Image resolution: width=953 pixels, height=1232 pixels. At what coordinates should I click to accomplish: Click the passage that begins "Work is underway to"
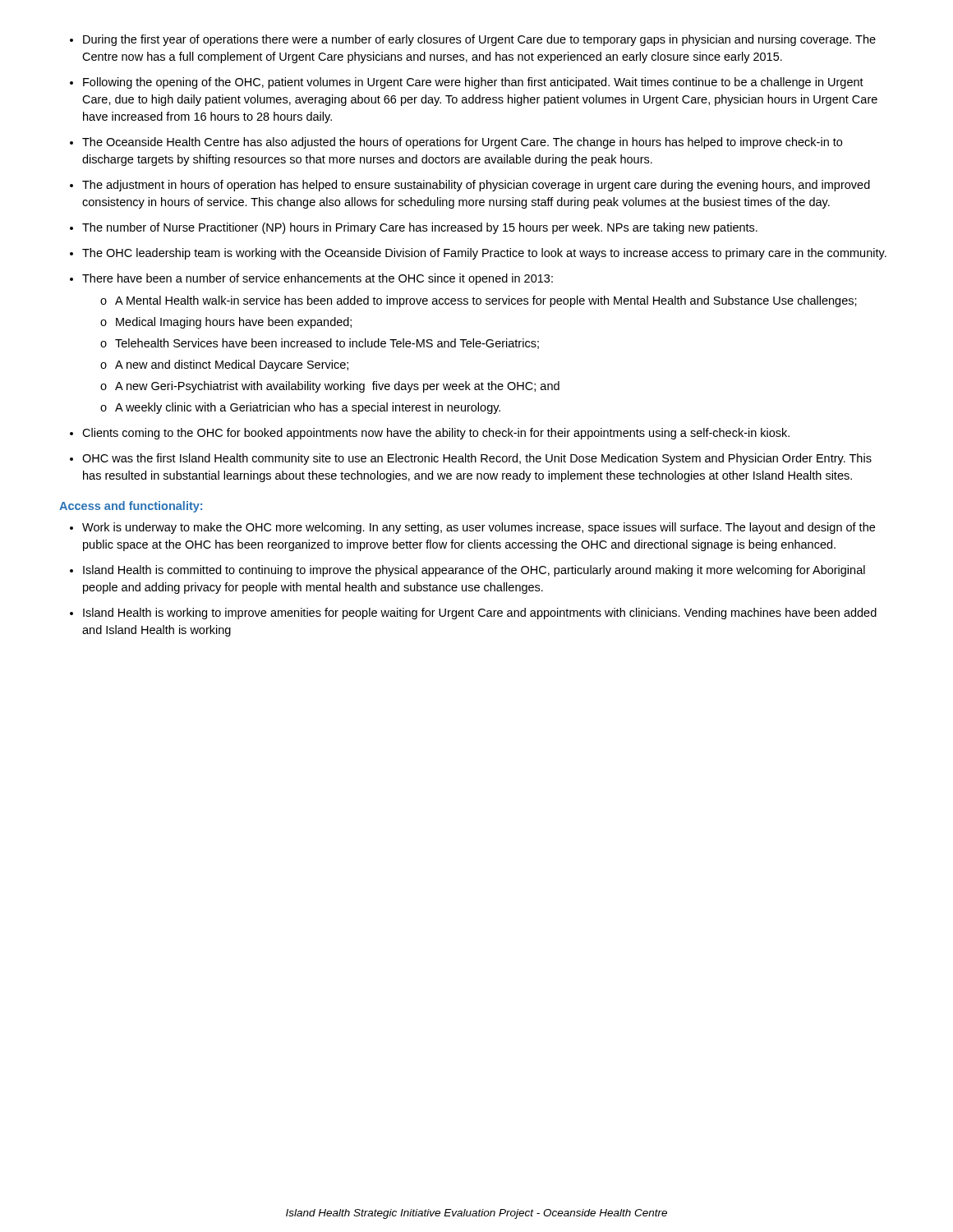point(481,579)
